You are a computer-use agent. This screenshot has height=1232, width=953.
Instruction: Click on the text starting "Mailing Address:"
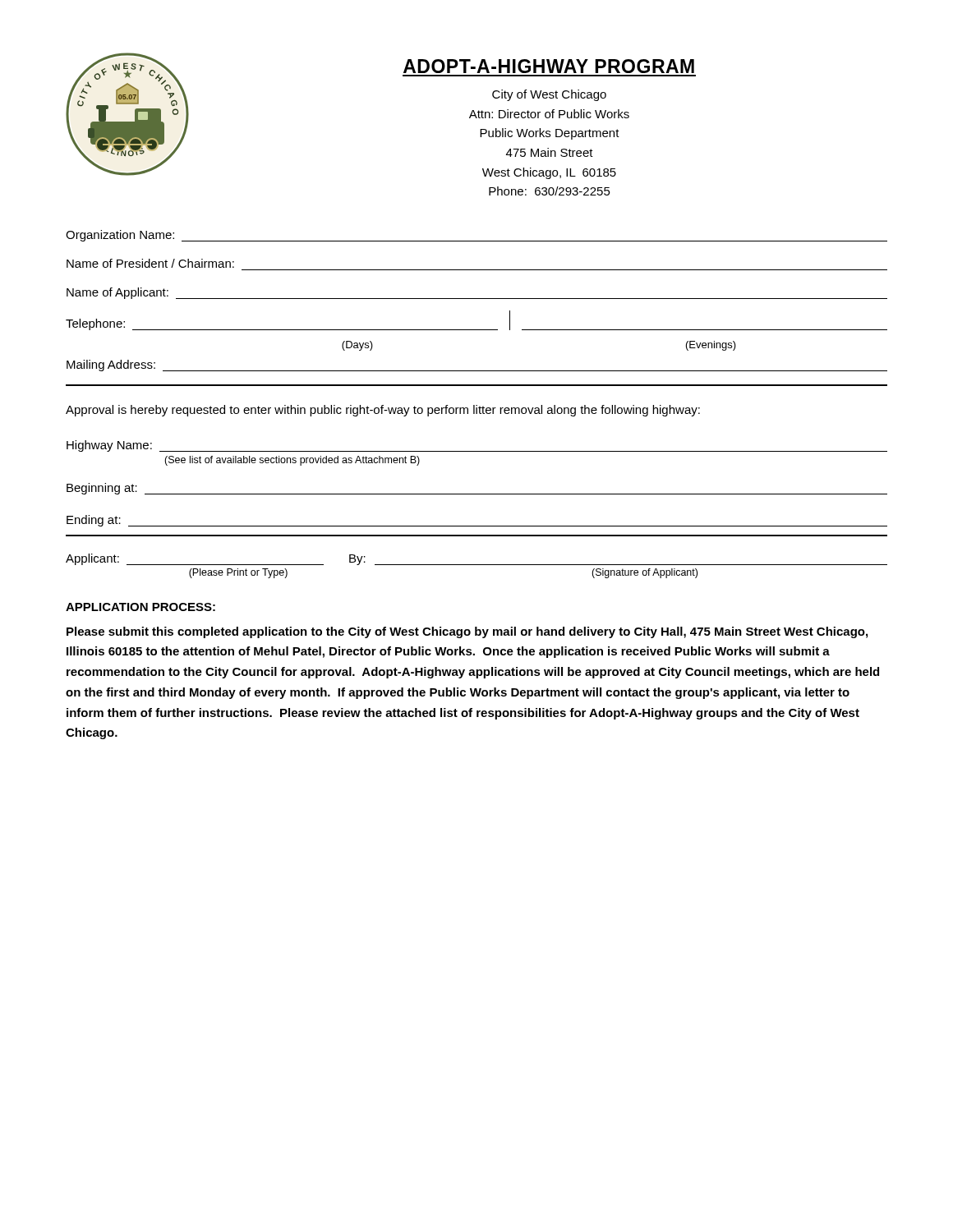click(x=476, y=363)
